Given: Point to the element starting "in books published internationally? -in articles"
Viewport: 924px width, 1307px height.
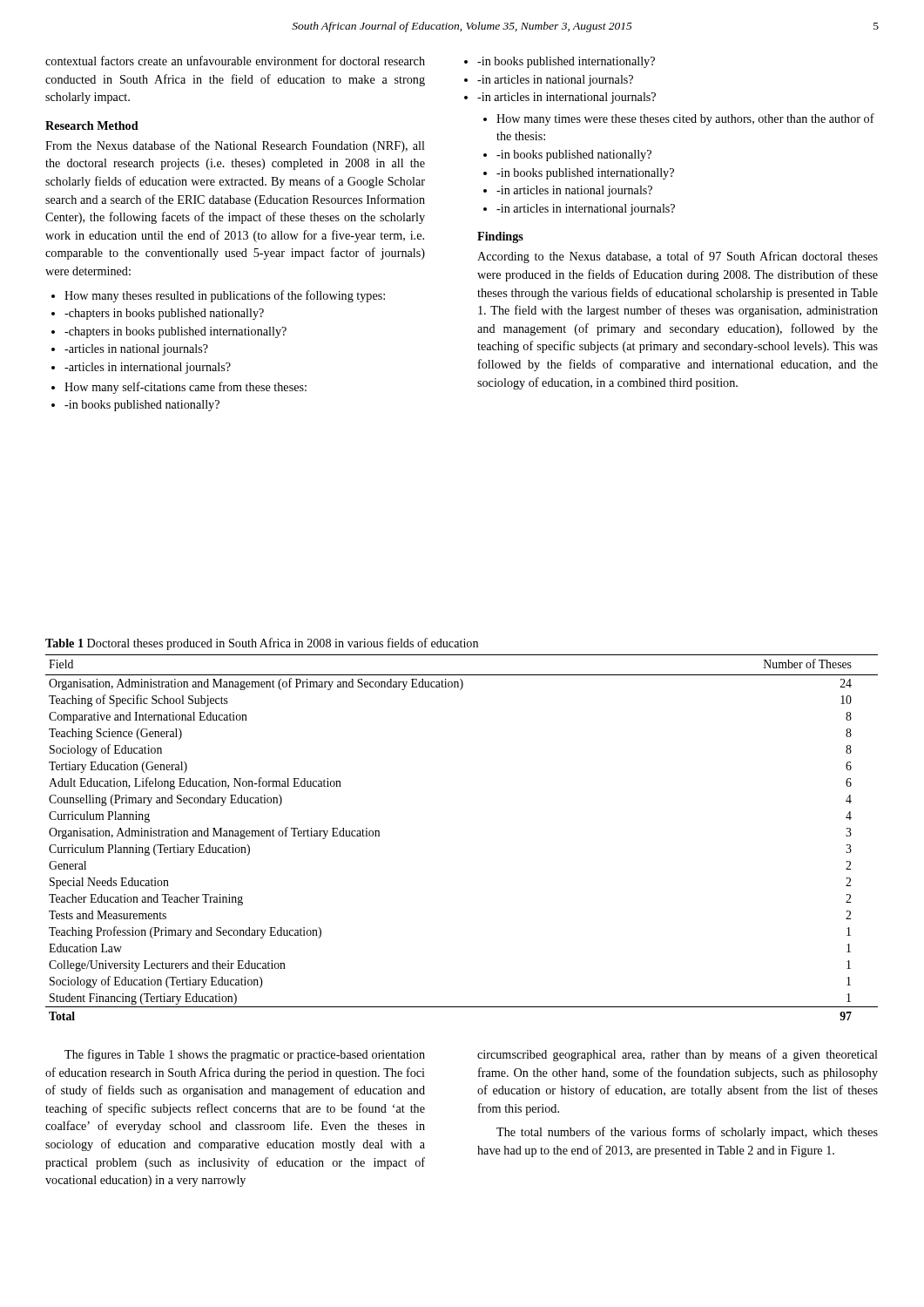Looking at the screenshot, I should click(566, 62).
